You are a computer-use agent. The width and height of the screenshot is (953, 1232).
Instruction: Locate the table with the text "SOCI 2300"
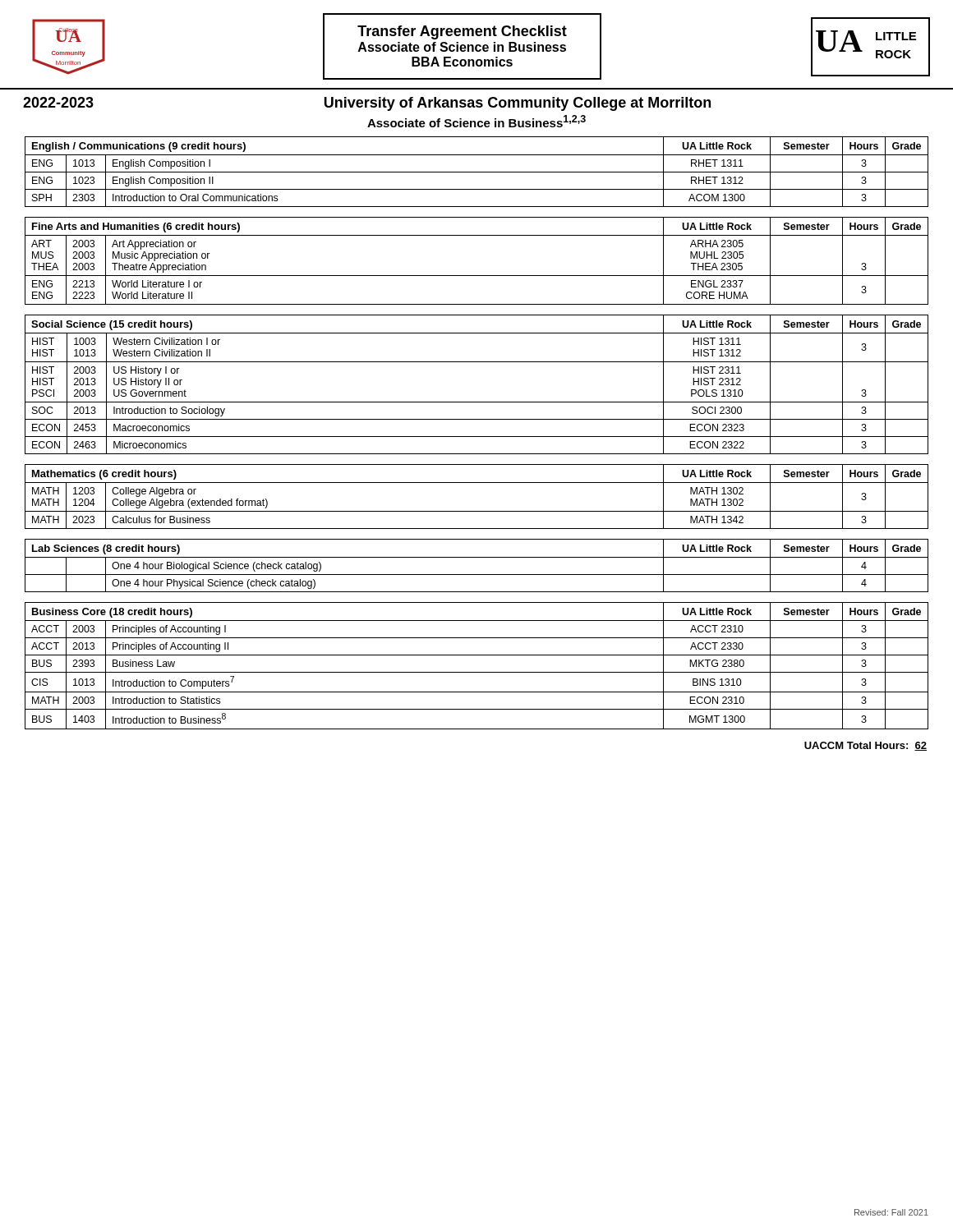point(476,384)
